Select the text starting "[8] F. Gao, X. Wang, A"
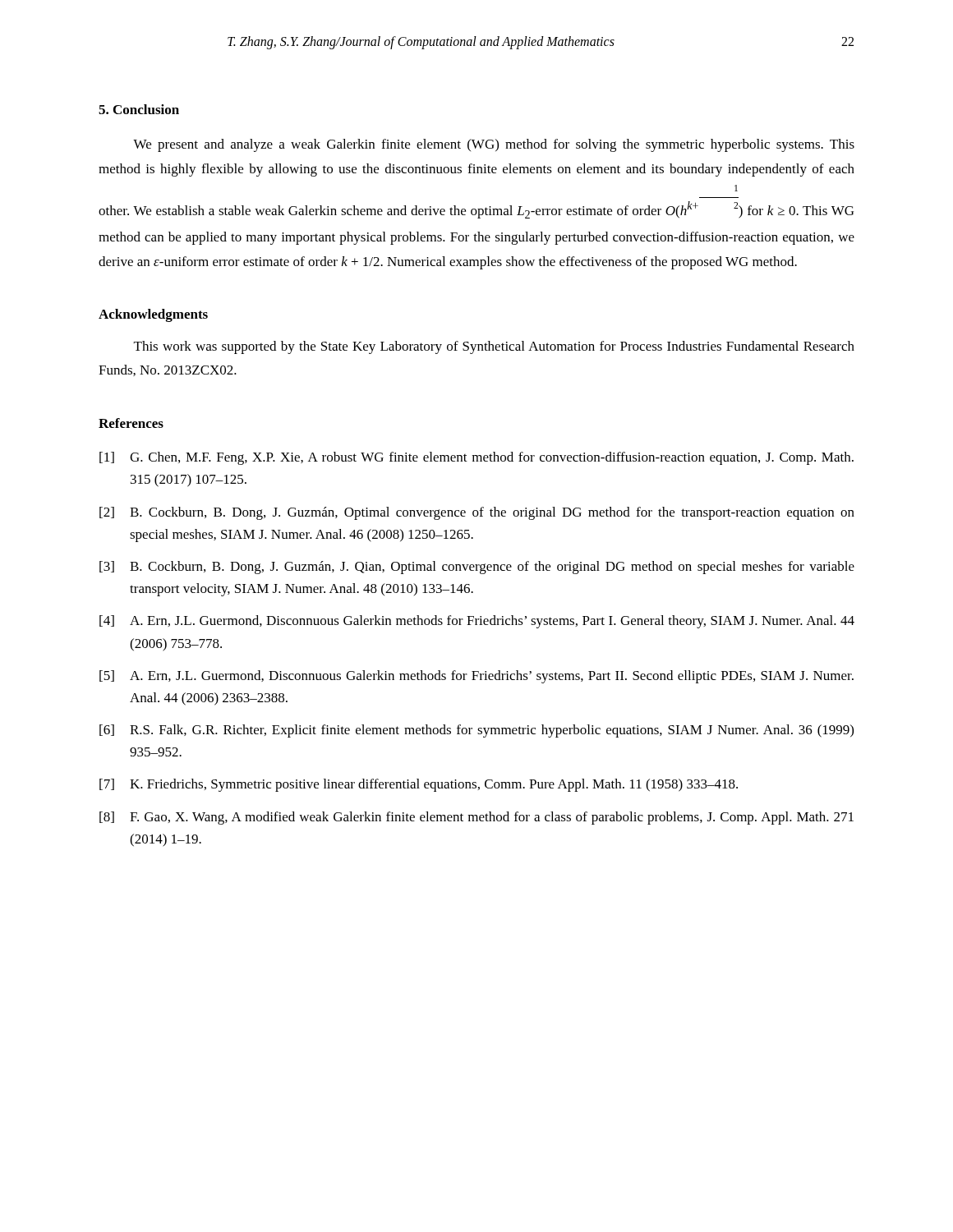The image size is (953, 1232). tap(476, 828)
